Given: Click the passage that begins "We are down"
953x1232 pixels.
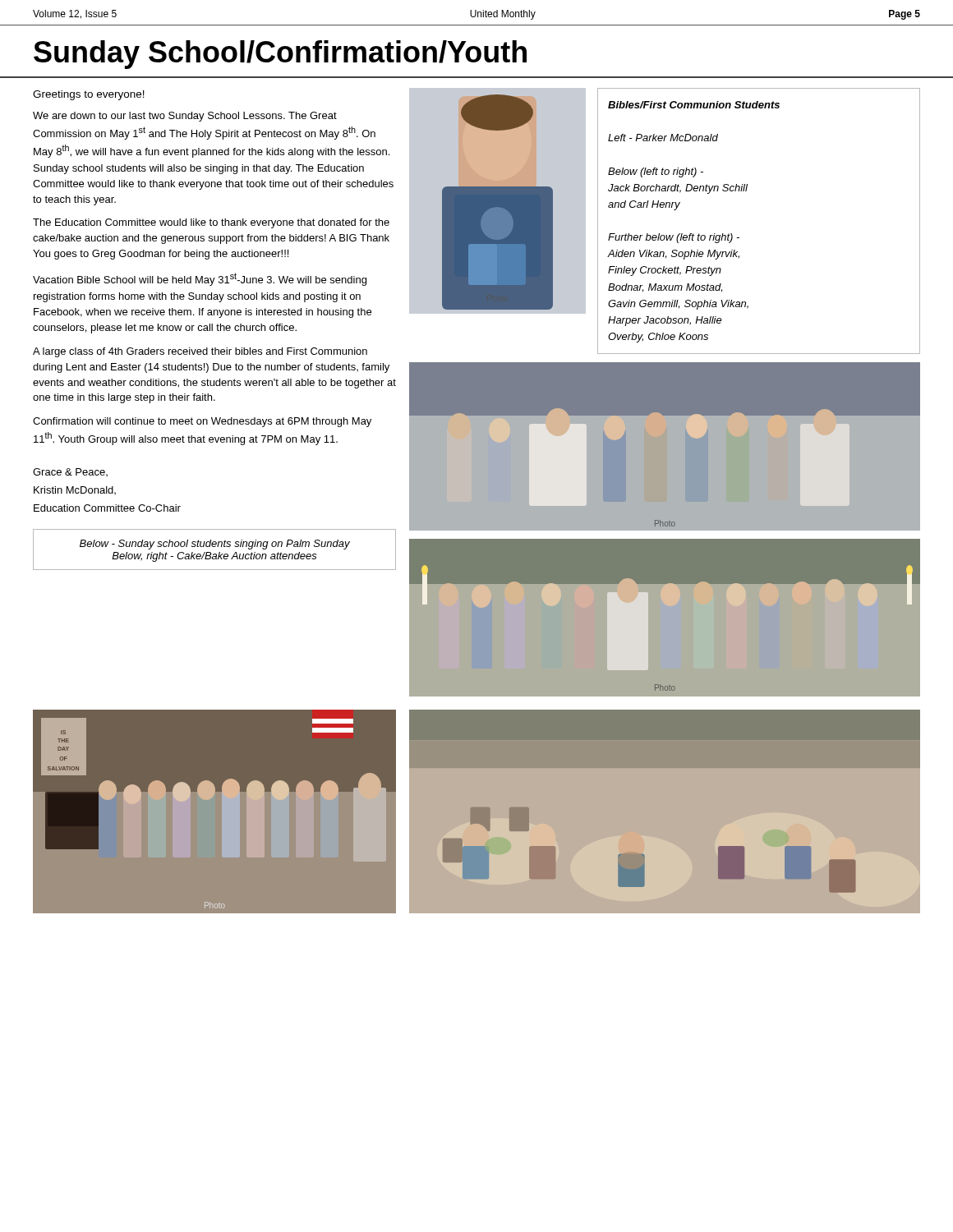Looking at the screenshot, I should click(213, 157).
